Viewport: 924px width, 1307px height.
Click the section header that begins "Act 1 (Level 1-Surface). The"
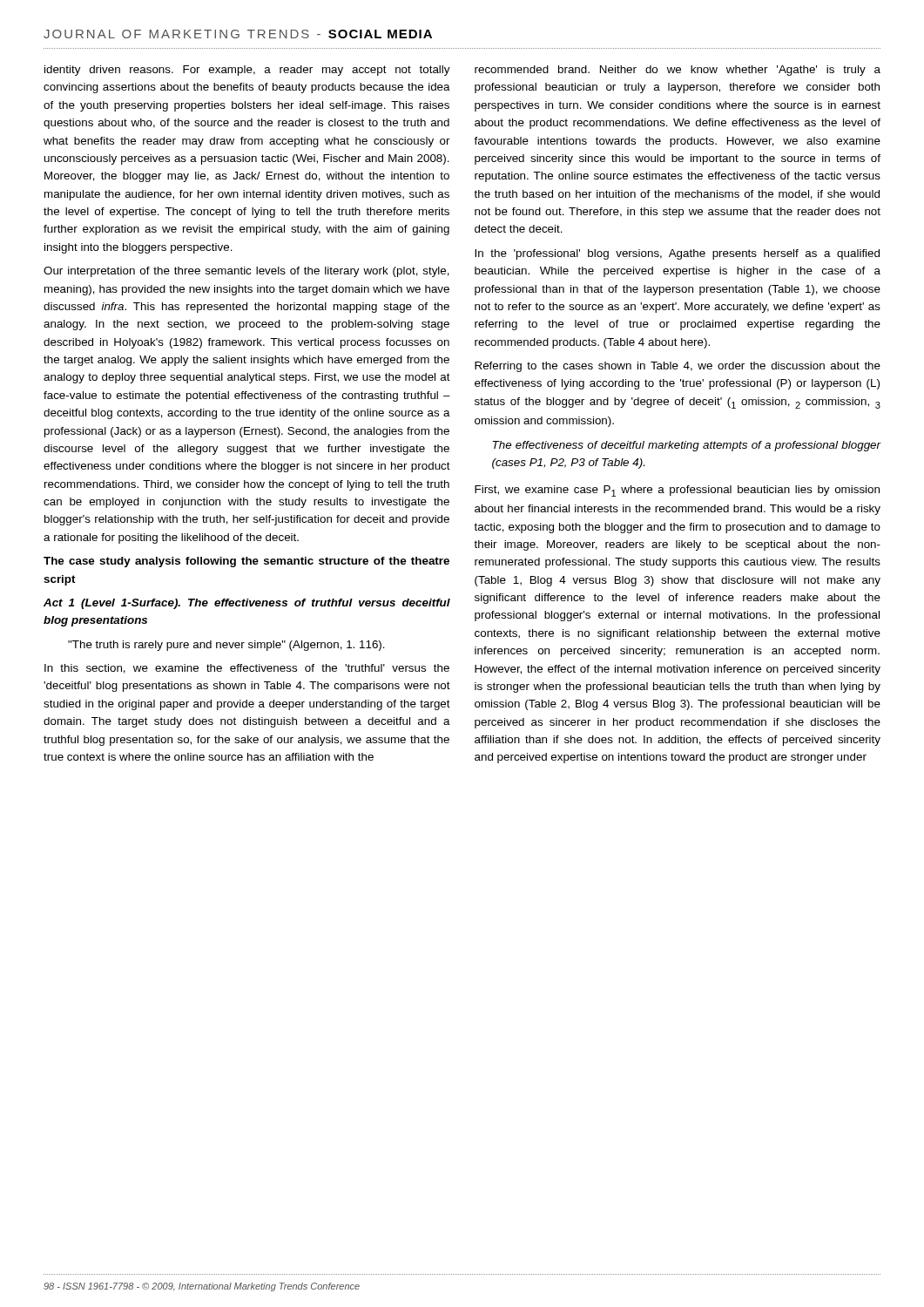(247, 612)
